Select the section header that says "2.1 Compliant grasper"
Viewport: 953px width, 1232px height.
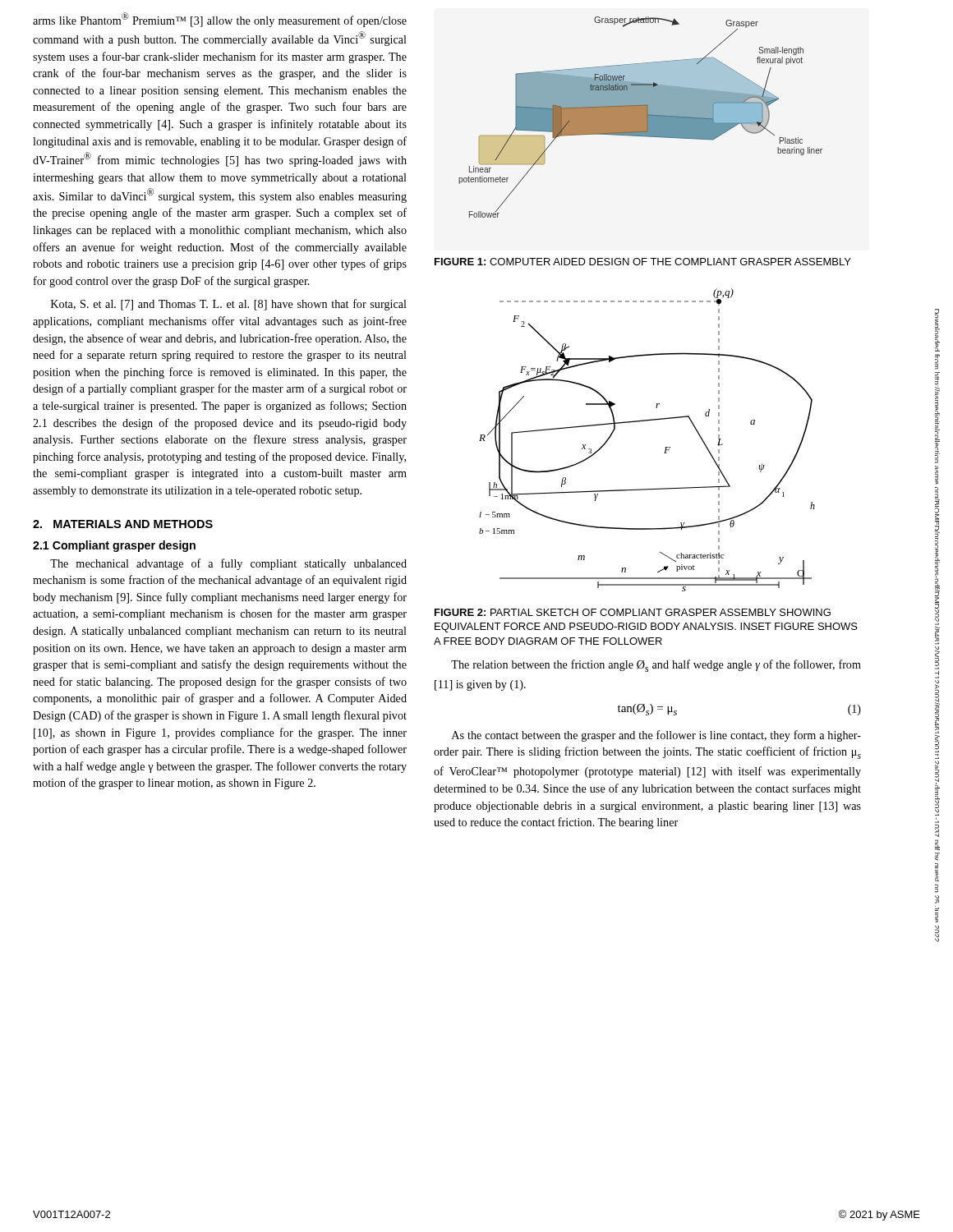115,545
